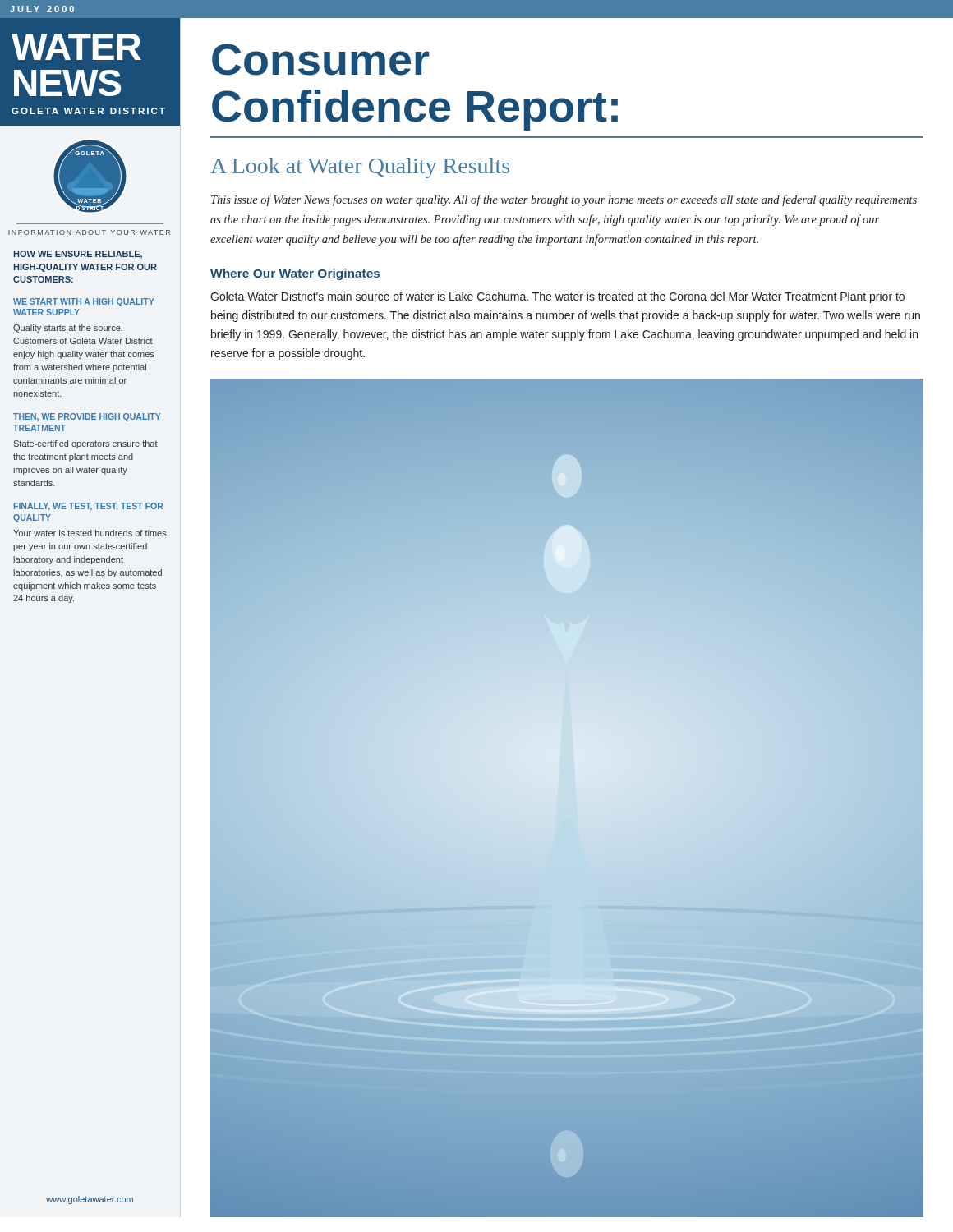953x1232 pixels.
Task: Find the section header on this page that starts "THEN, WE PROVIDE"
Action: tap(87, 422)
